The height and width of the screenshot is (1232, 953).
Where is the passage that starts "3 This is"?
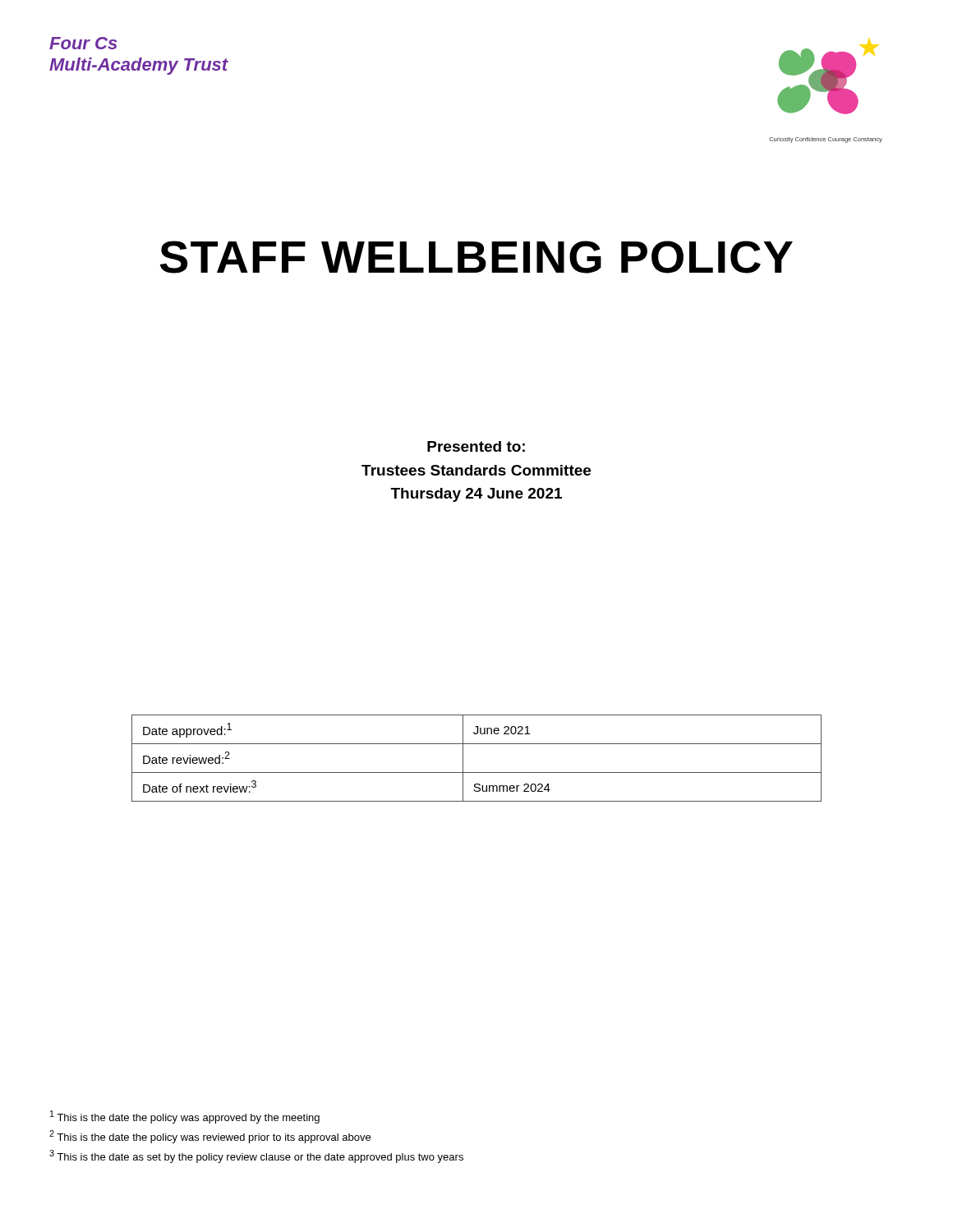[256, 1156]
